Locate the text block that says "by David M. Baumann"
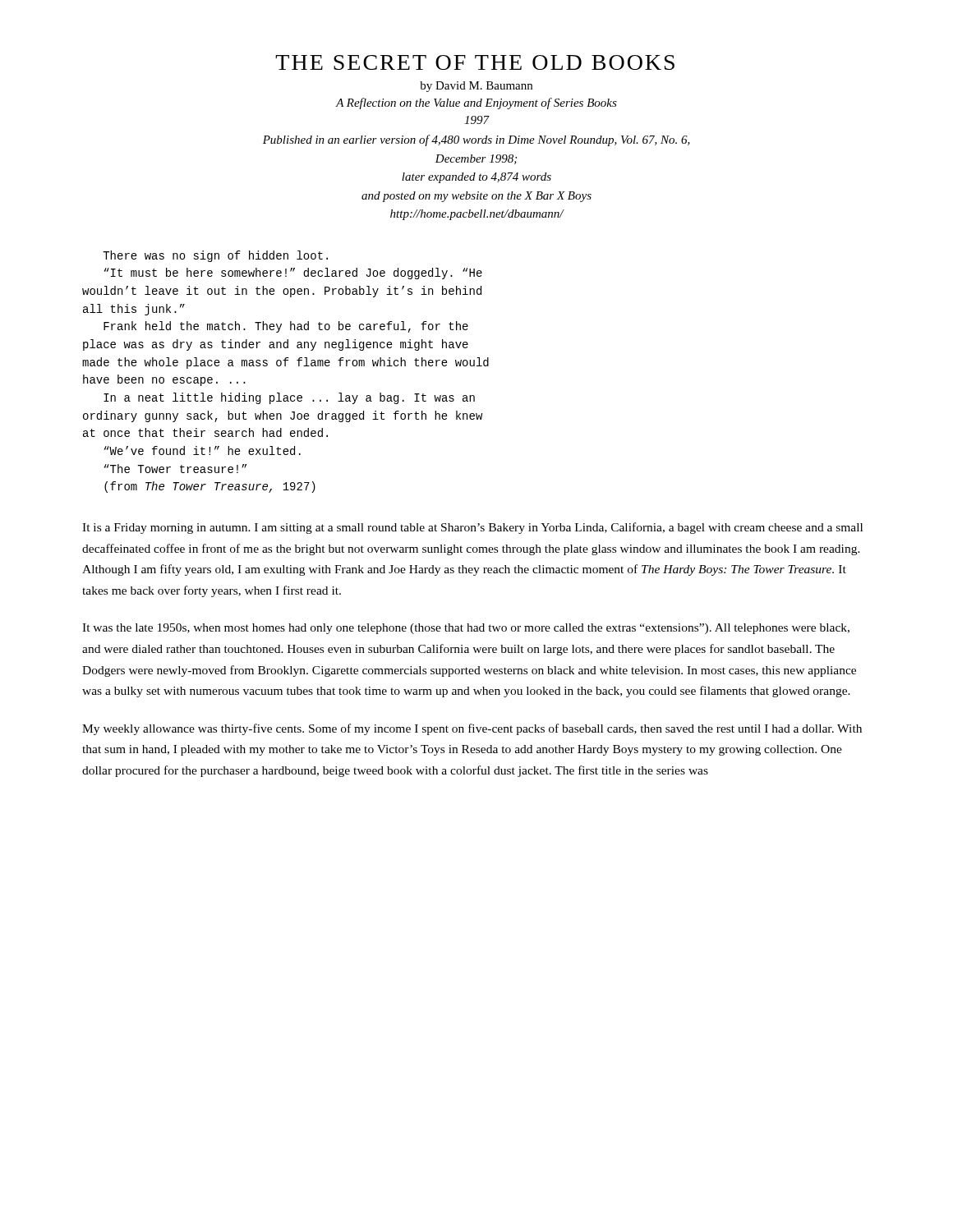The width and height of the screenshot is (953, 1232). pyautogui.click(x=476, y=151)
